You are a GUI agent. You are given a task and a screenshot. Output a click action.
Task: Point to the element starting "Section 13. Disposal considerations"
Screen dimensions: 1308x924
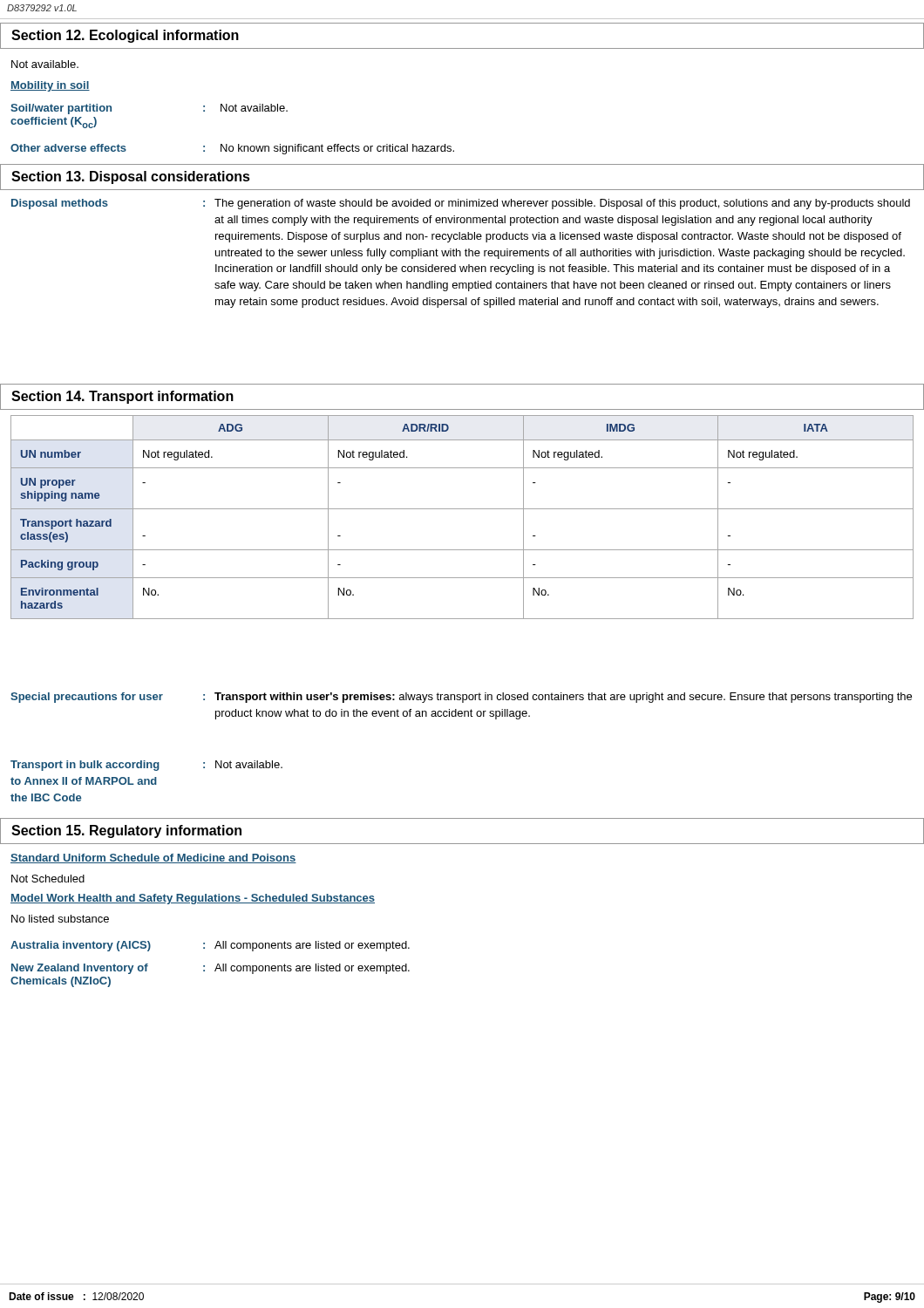[x=131, y=177]
